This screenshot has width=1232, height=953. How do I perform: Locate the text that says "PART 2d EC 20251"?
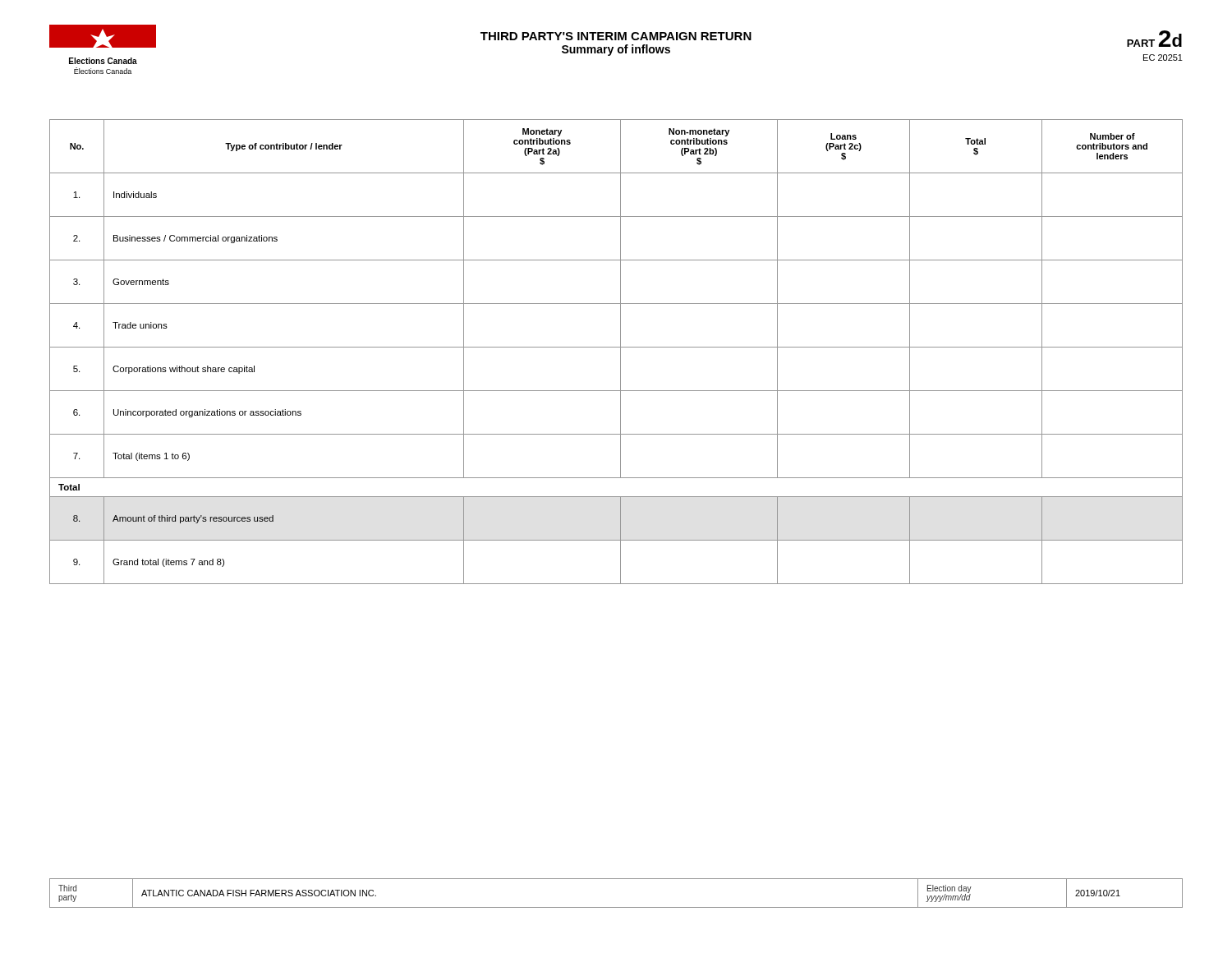1155,44
